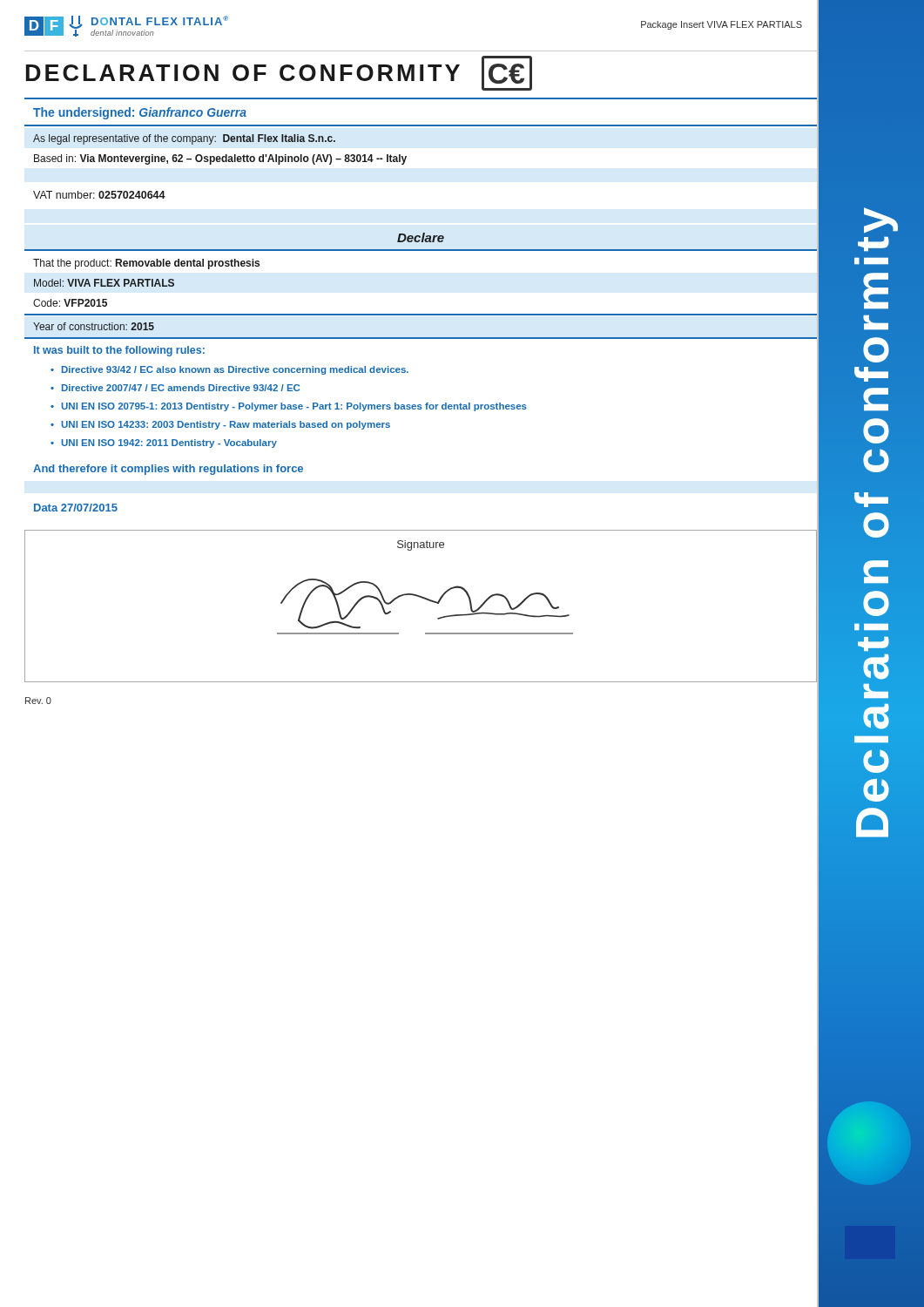The image size is (924, 1307).
Task: Locate the list item with the text "•UNI EN ISO 14233: 2003 Dentistry"
Action: [x=221, y=424]
